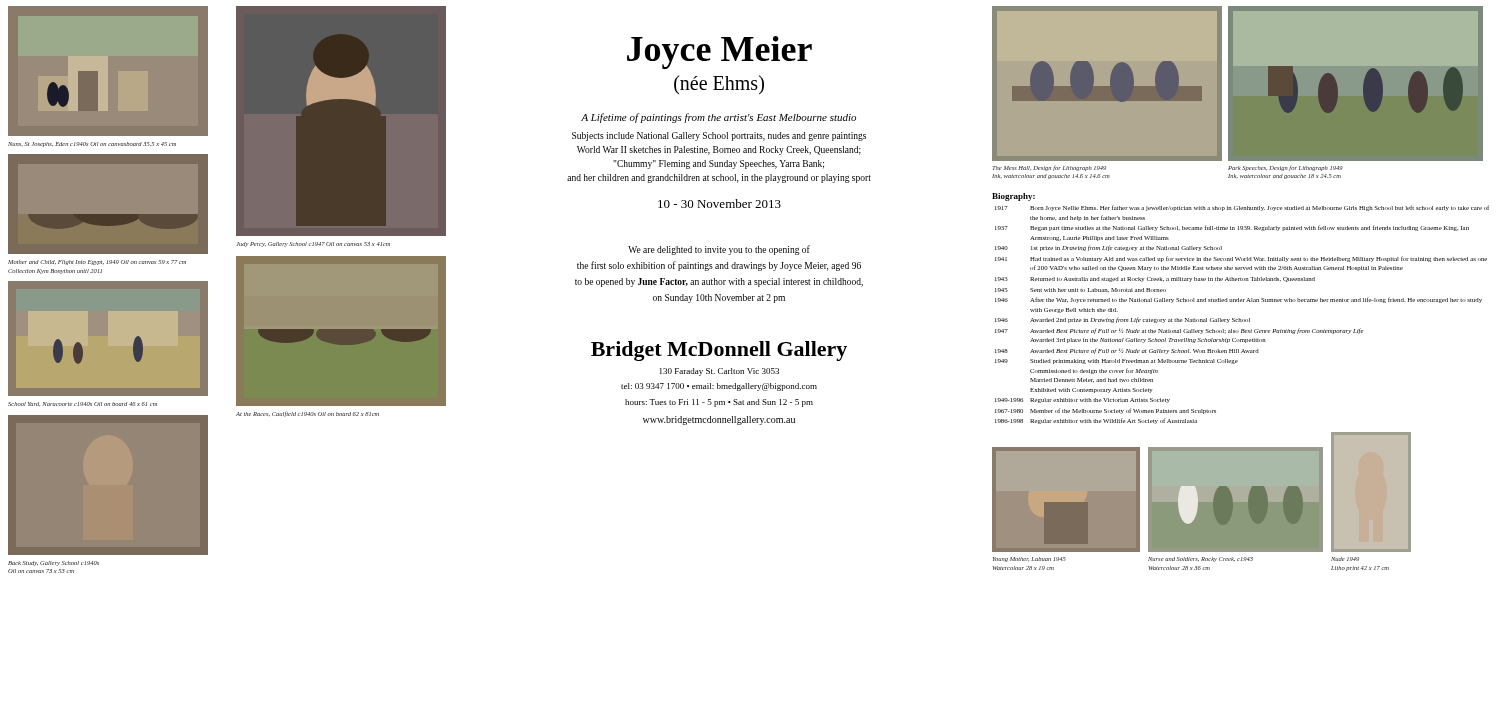Select the passage starting "Nurse and Soldiers, Rocky Creek, c1943Watercolour"

1200,563
